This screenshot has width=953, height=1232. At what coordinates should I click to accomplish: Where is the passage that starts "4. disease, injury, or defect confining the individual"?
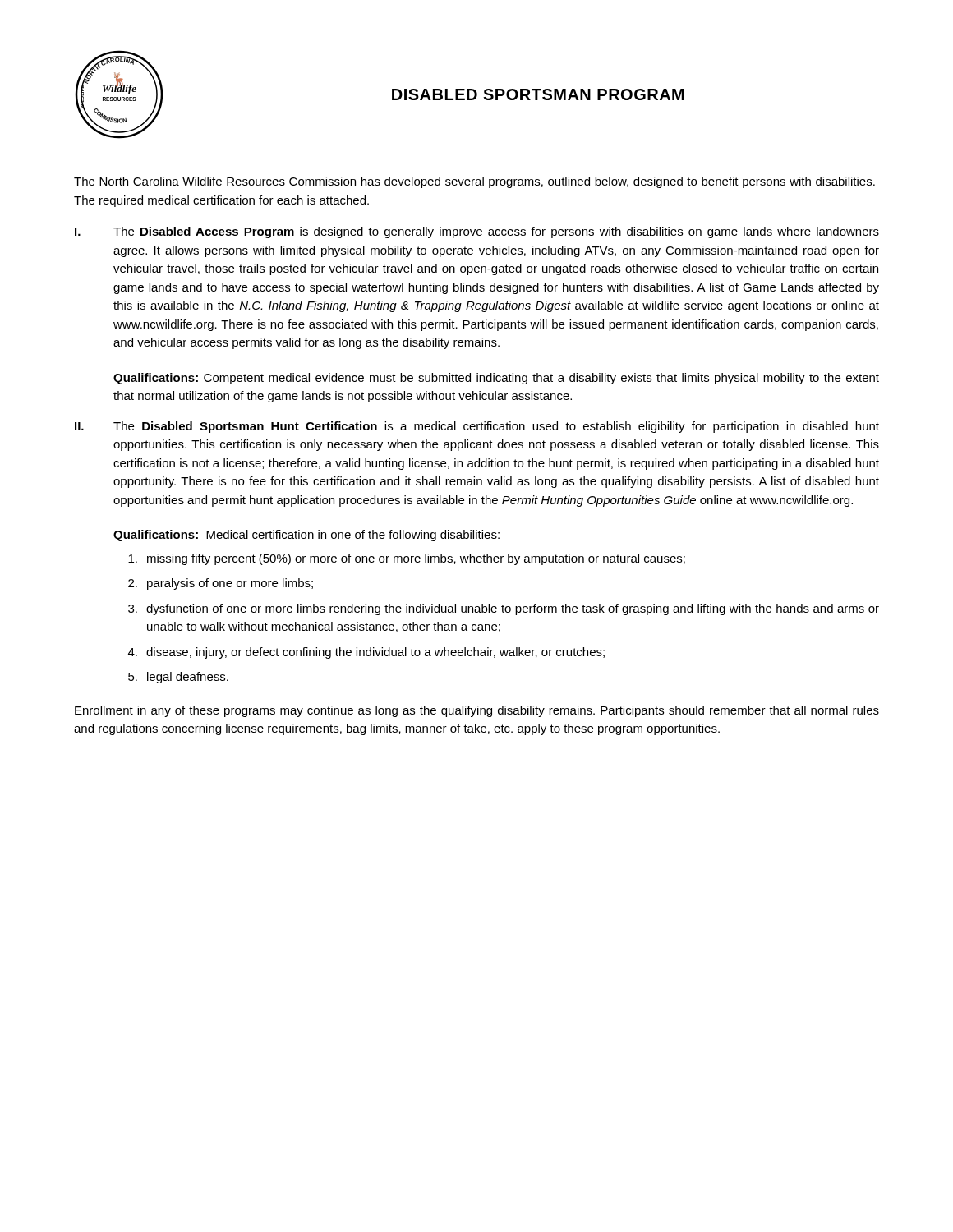[496, 652]
